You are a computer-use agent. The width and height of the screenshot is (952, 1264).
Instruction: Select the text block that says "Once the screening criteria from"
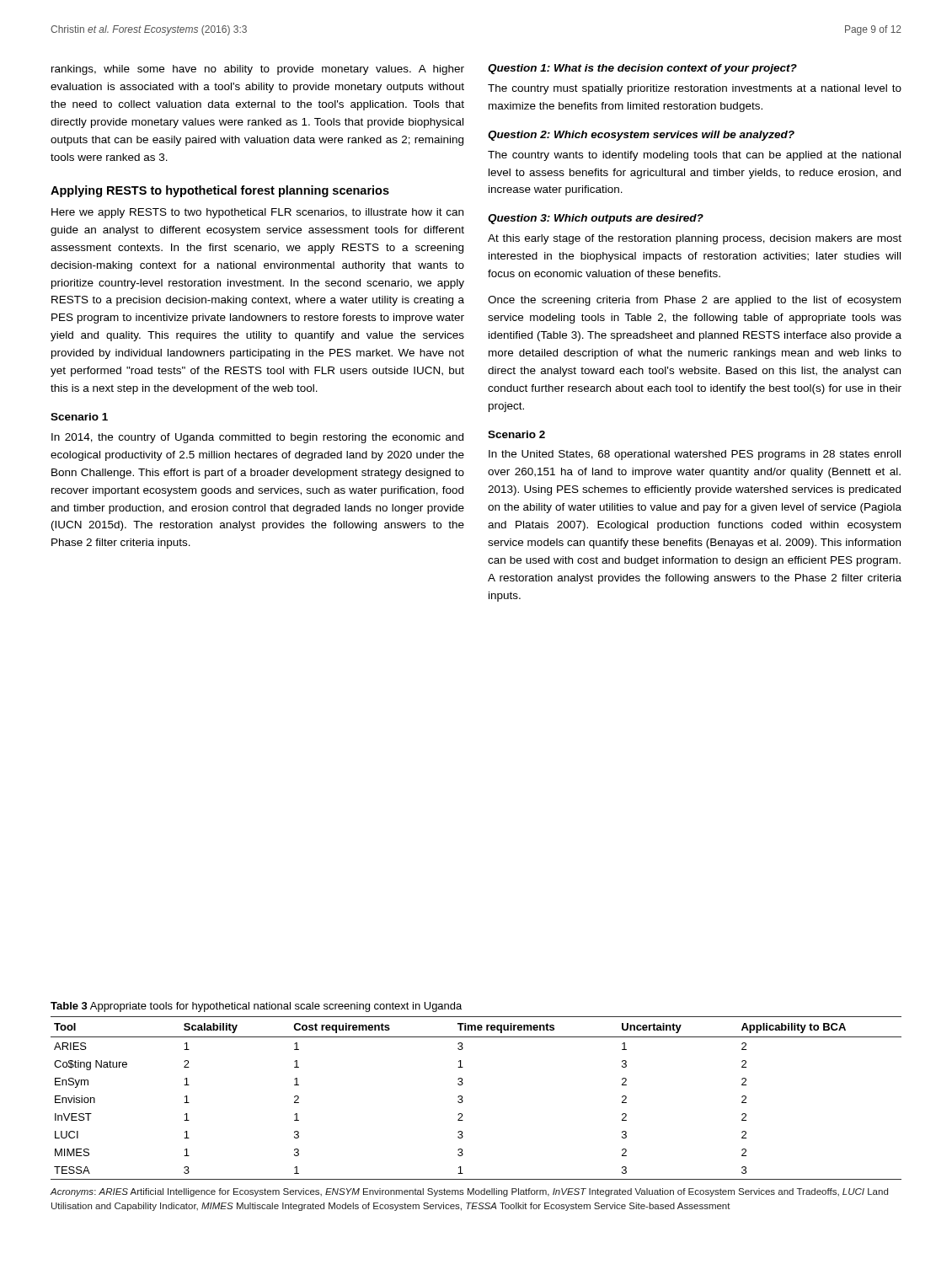pyautogui.click(x=695, y=352)
